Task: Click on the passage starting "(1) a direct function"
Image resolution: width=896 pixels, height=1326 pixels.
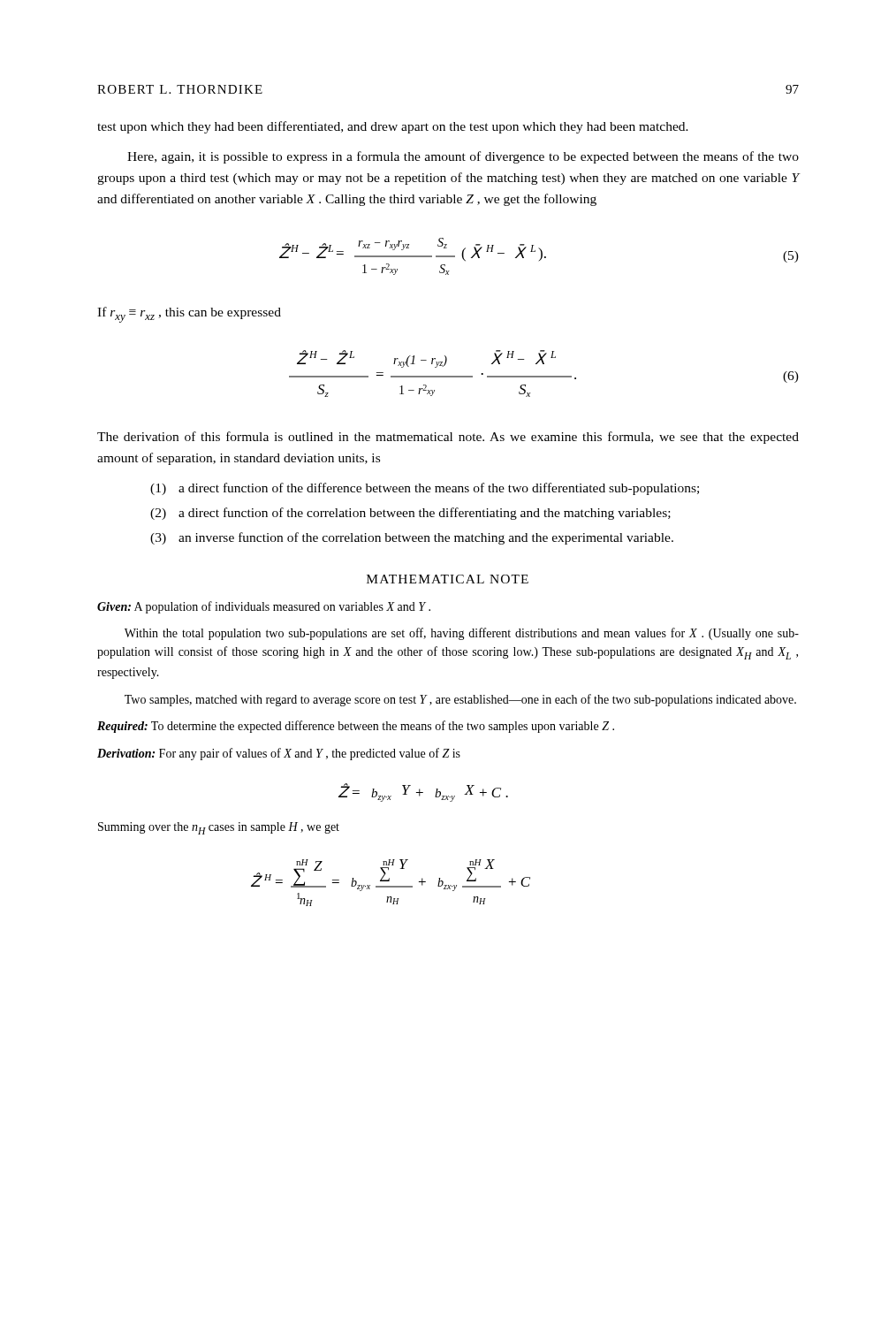Action: (475, 488)
